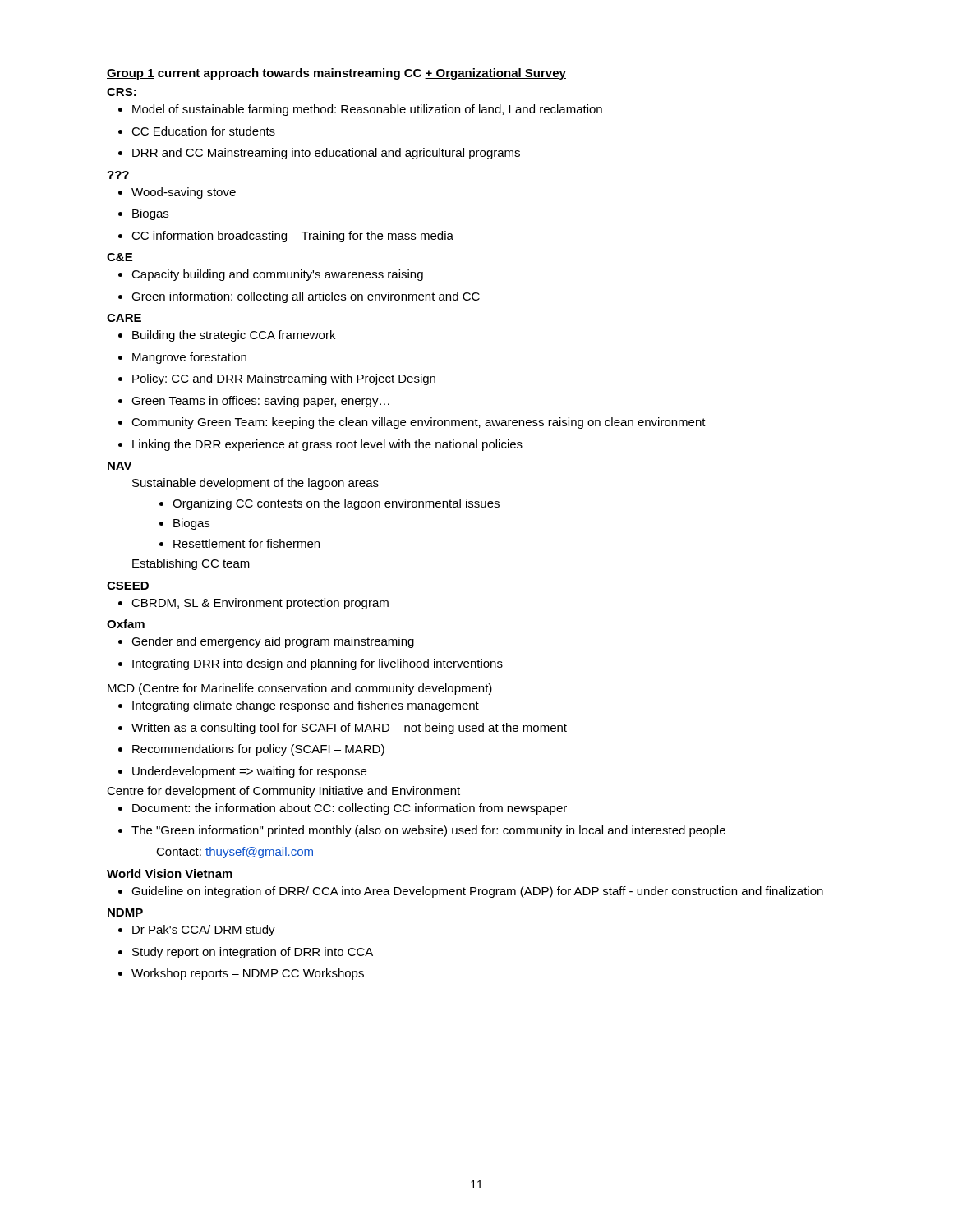
Task: Where is the passage that starts "Guideline on integration"?
Action: [476, 891]
